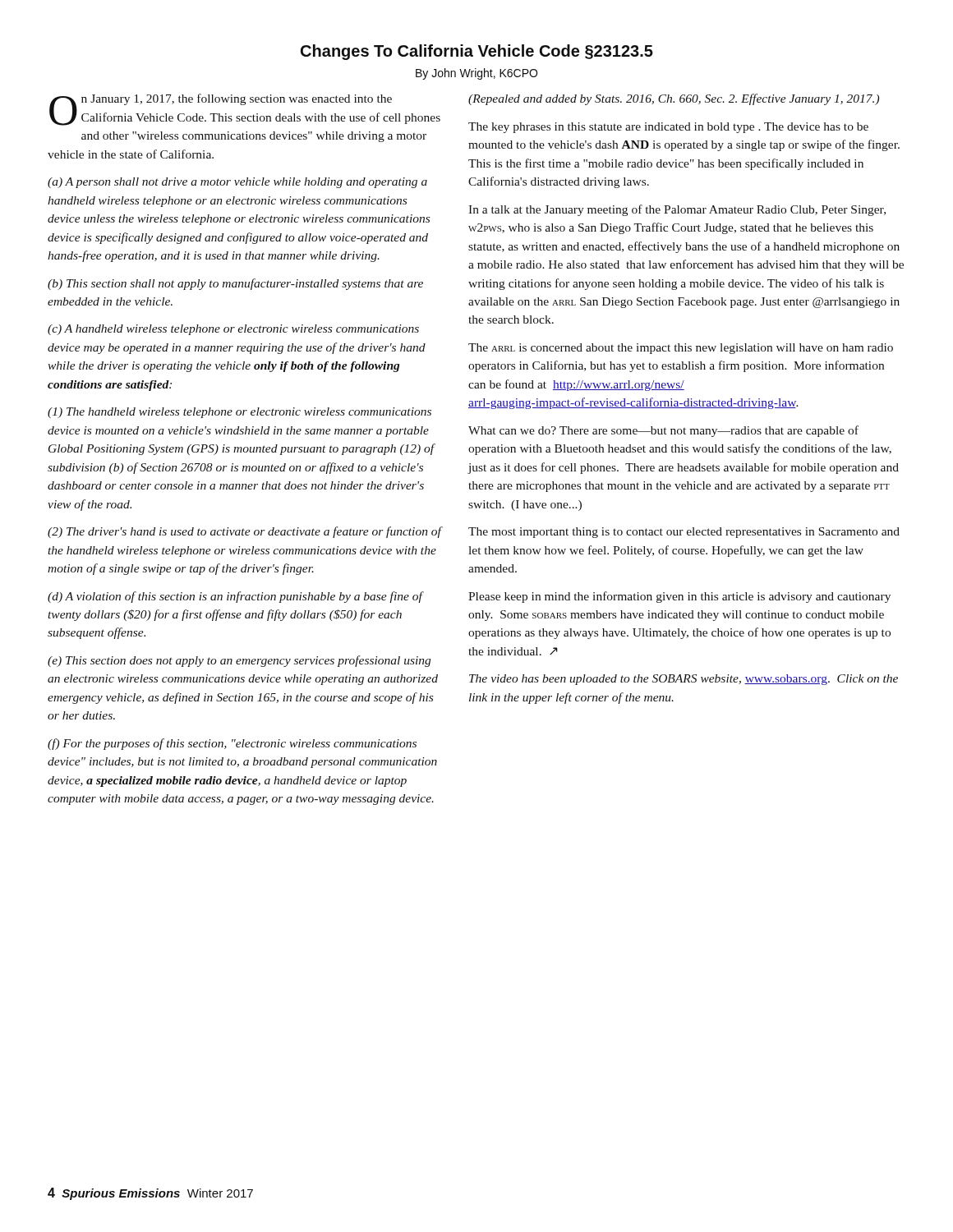Viewport: 953px width, 1232px height.
Task: Select the text block with the text "The most important thing is to contact"
Action: click(684, 550)
